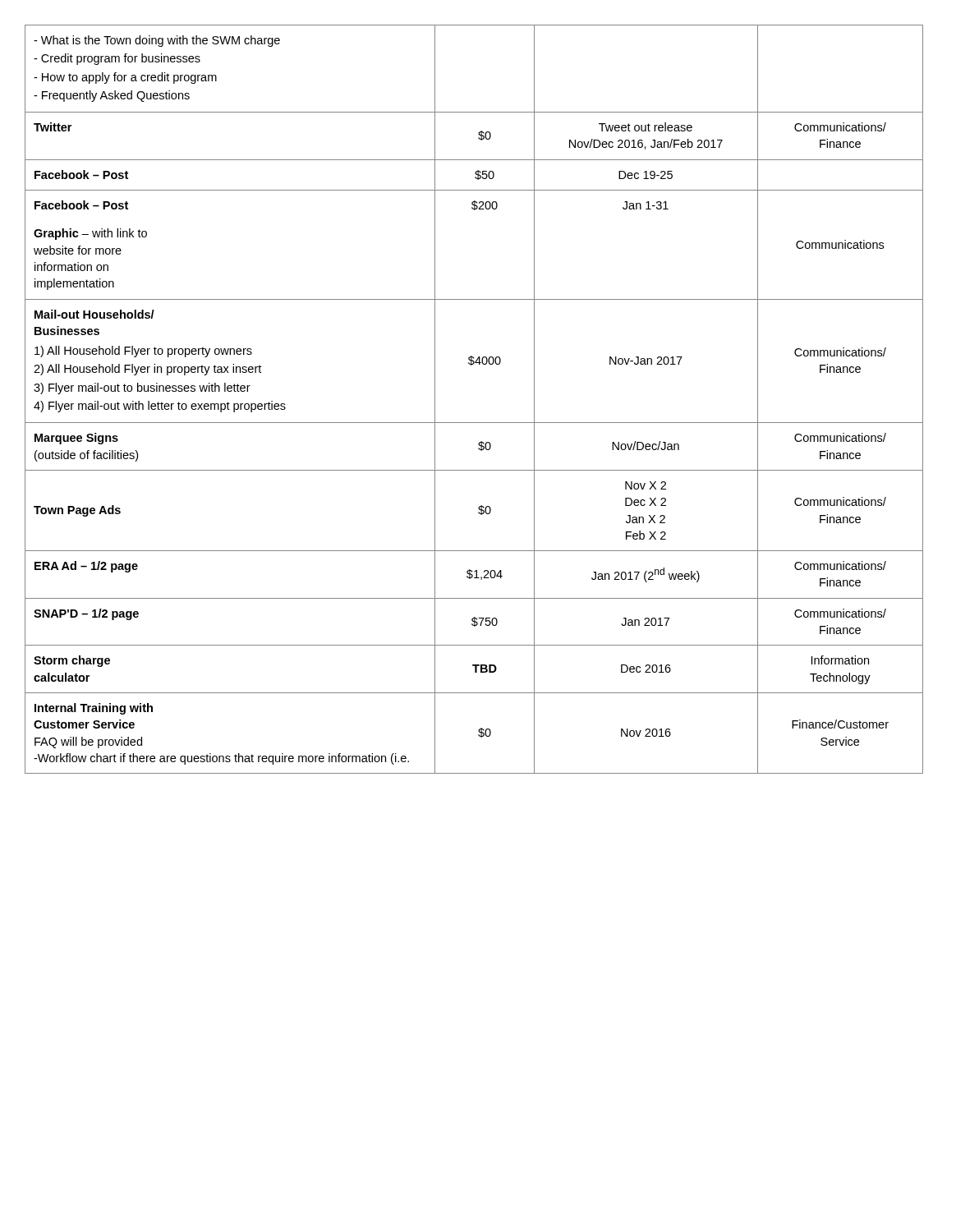Find a table
The image size is (956, 1232).
(474, 399)
